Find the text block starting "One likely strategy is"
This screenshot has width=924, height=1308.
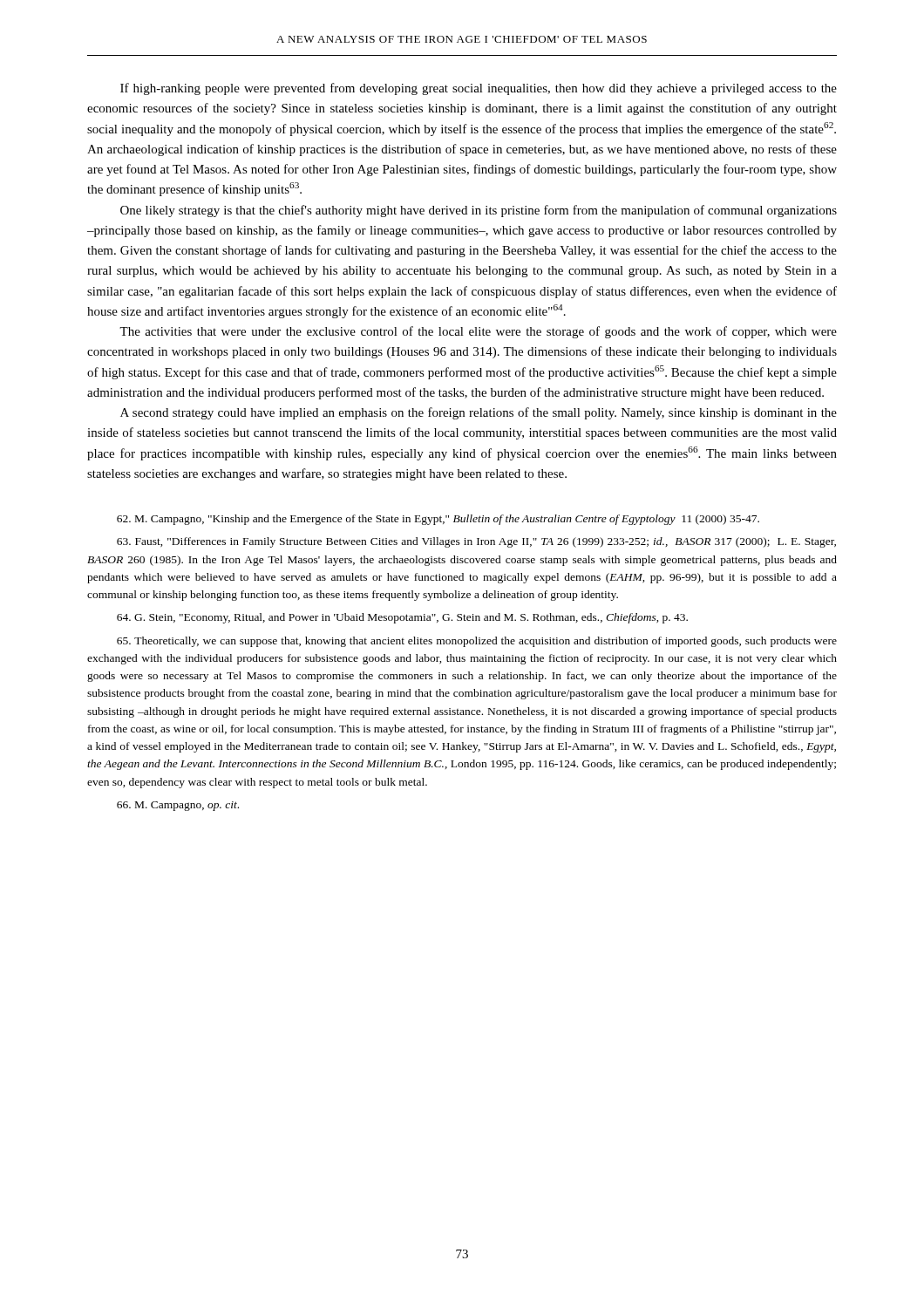pos(462,261)
